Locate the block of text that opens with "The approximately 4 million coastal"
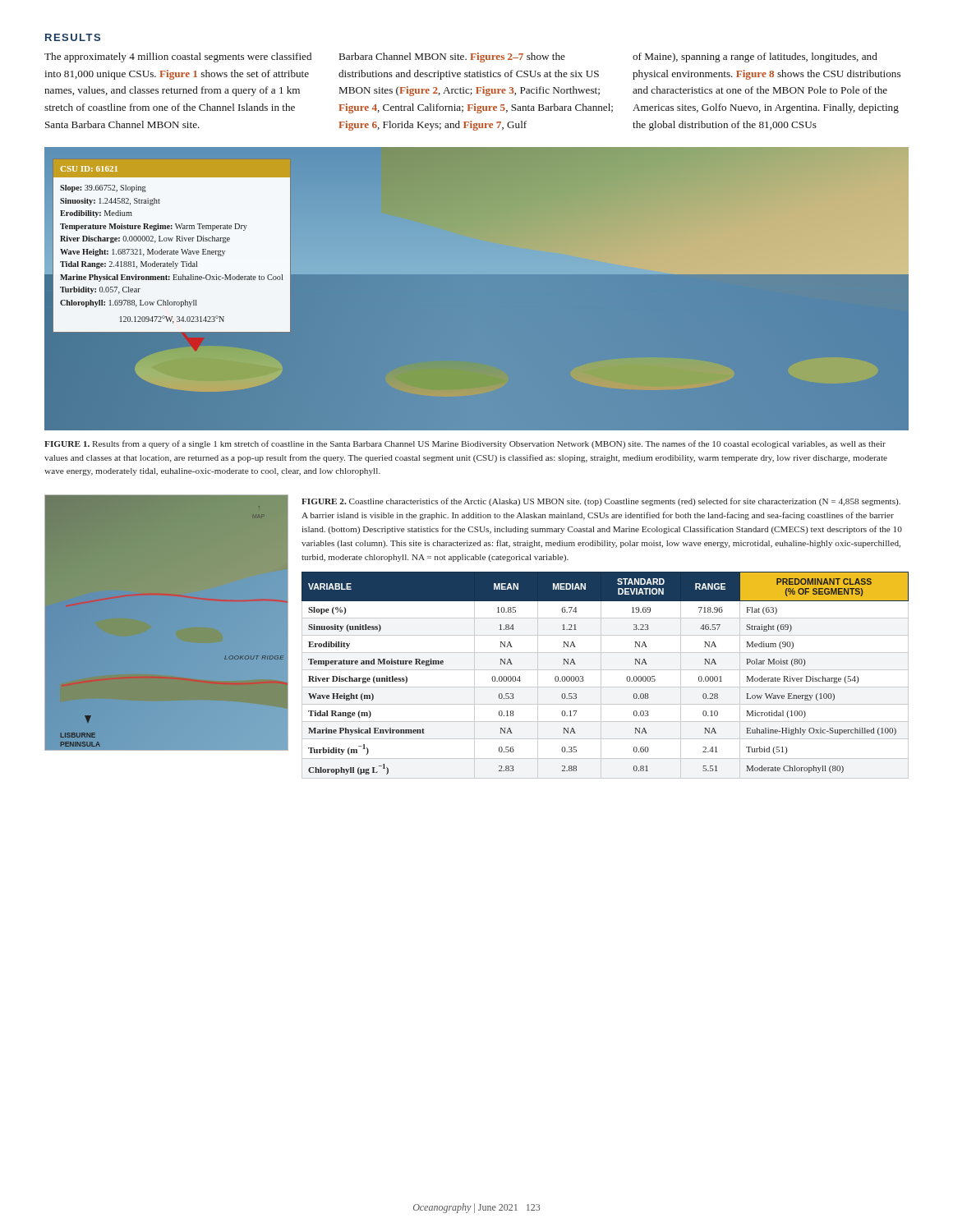953x1232 pixels. tap(476, 91)
